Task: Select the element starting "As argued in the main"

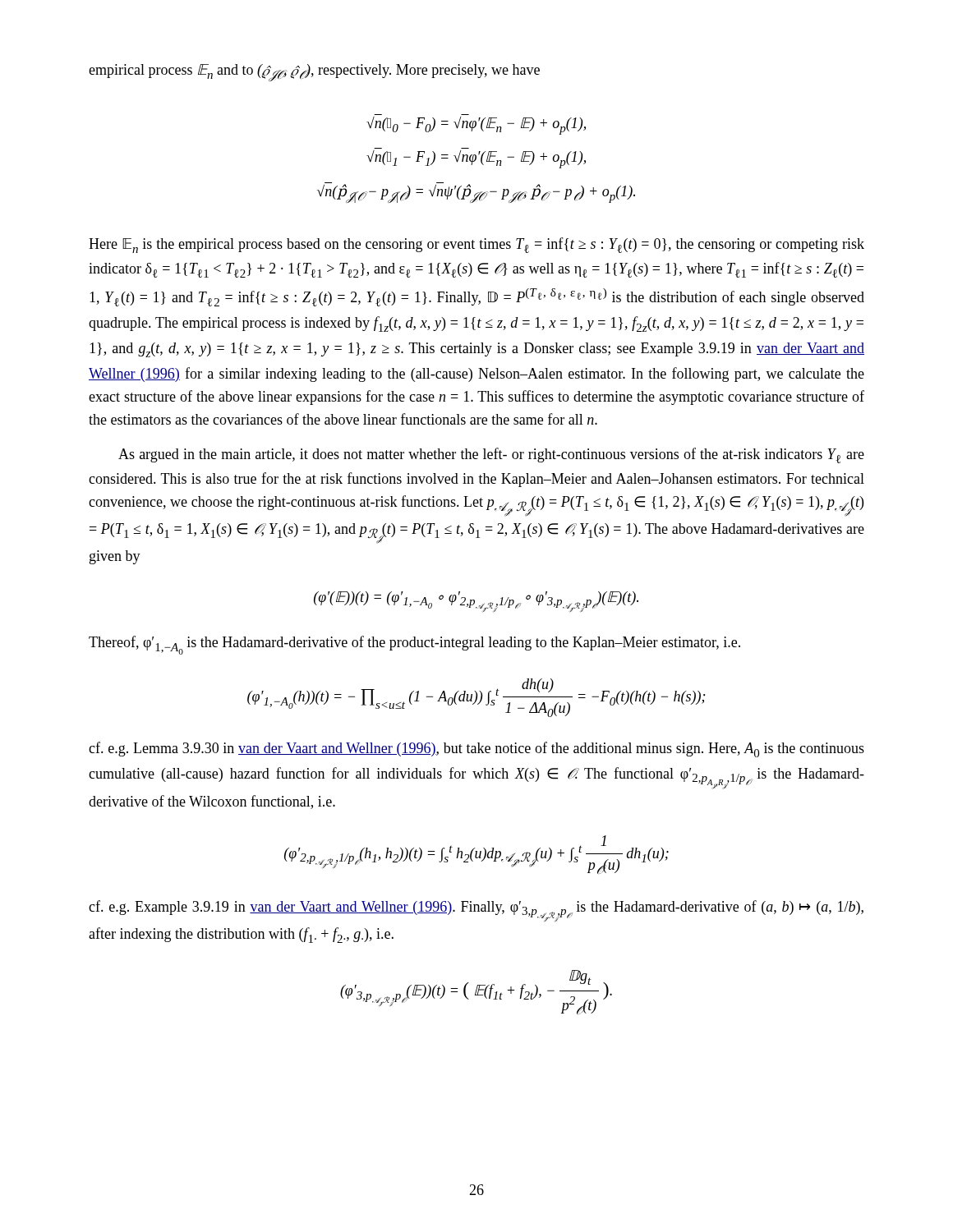Action: coord(476,505)
